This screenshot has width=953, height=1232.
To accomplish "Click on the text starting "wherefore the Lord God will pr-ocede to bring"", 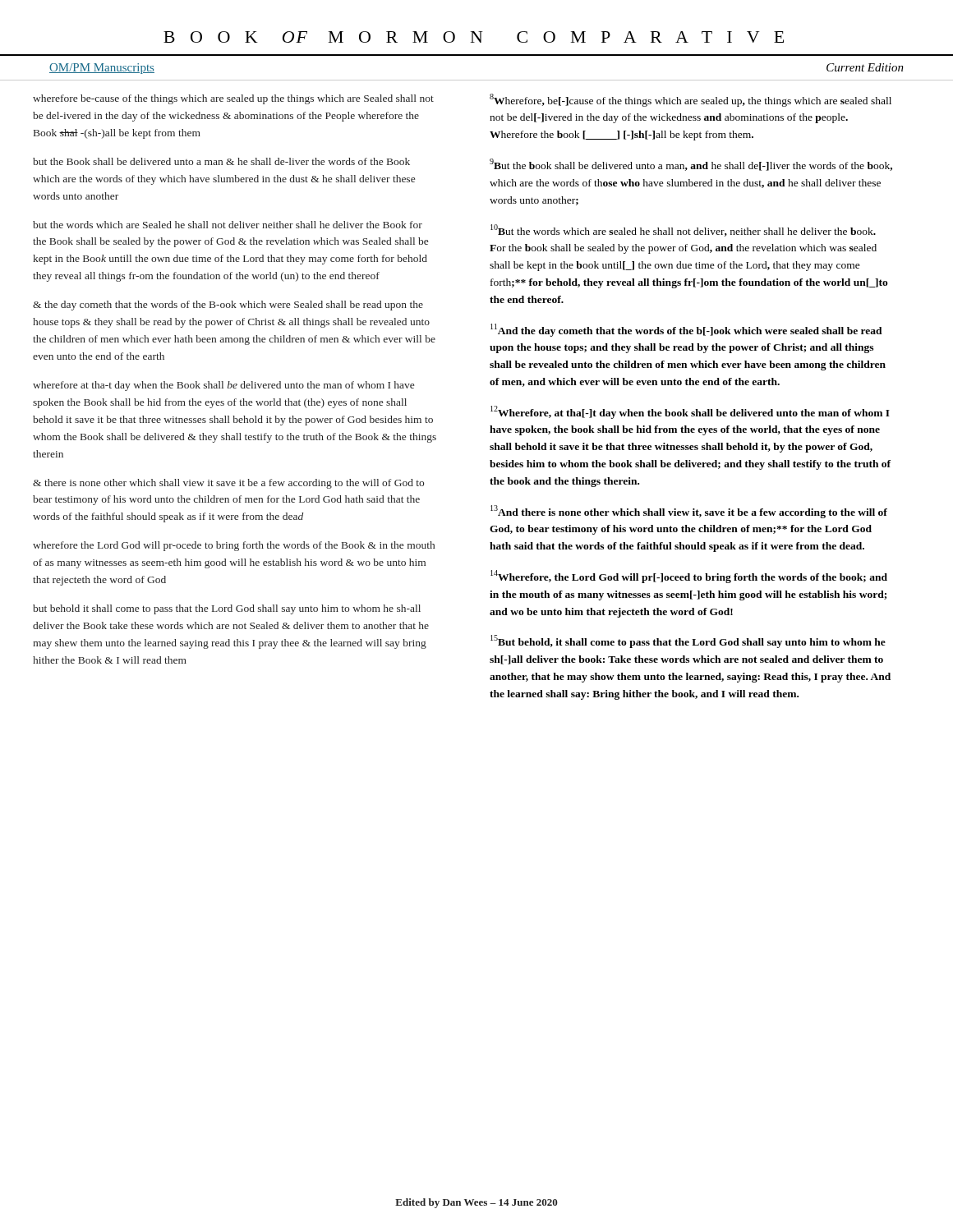I will (x=235, y=563).
